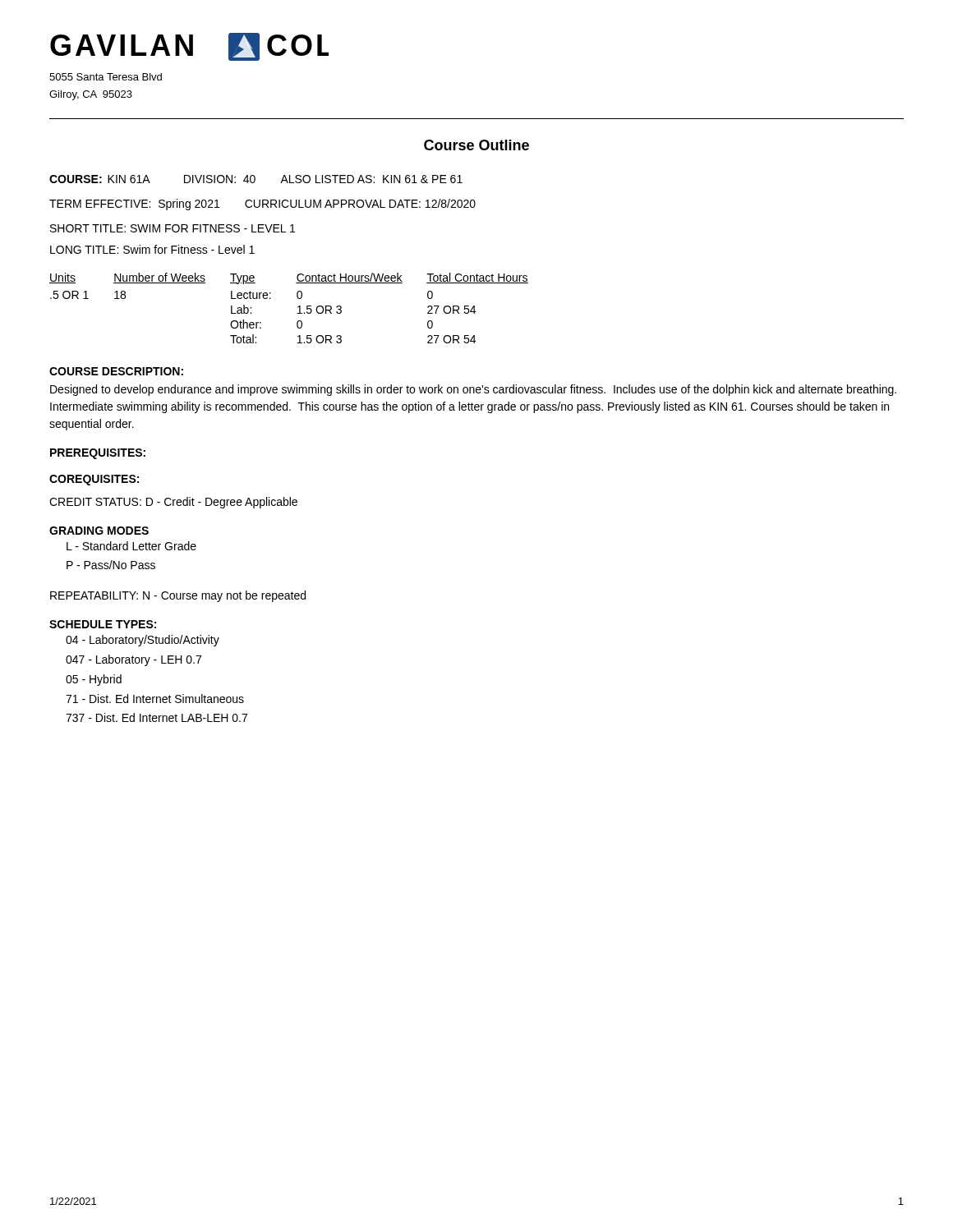Select the table

(x=476, y=308)
